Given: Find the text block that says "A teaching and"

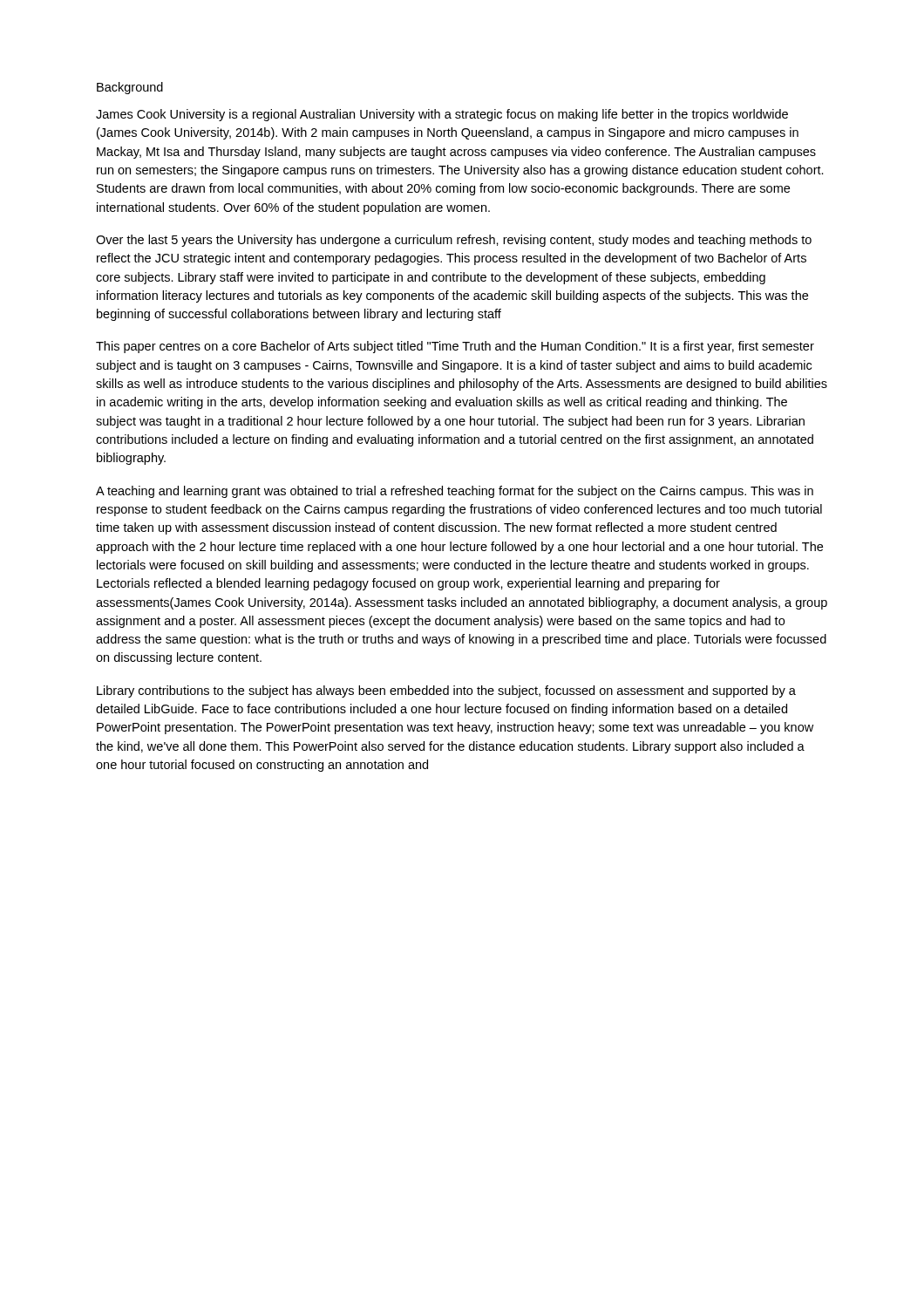Looking at the screenshot, I should pyautogui.click(x=462, y=574).
